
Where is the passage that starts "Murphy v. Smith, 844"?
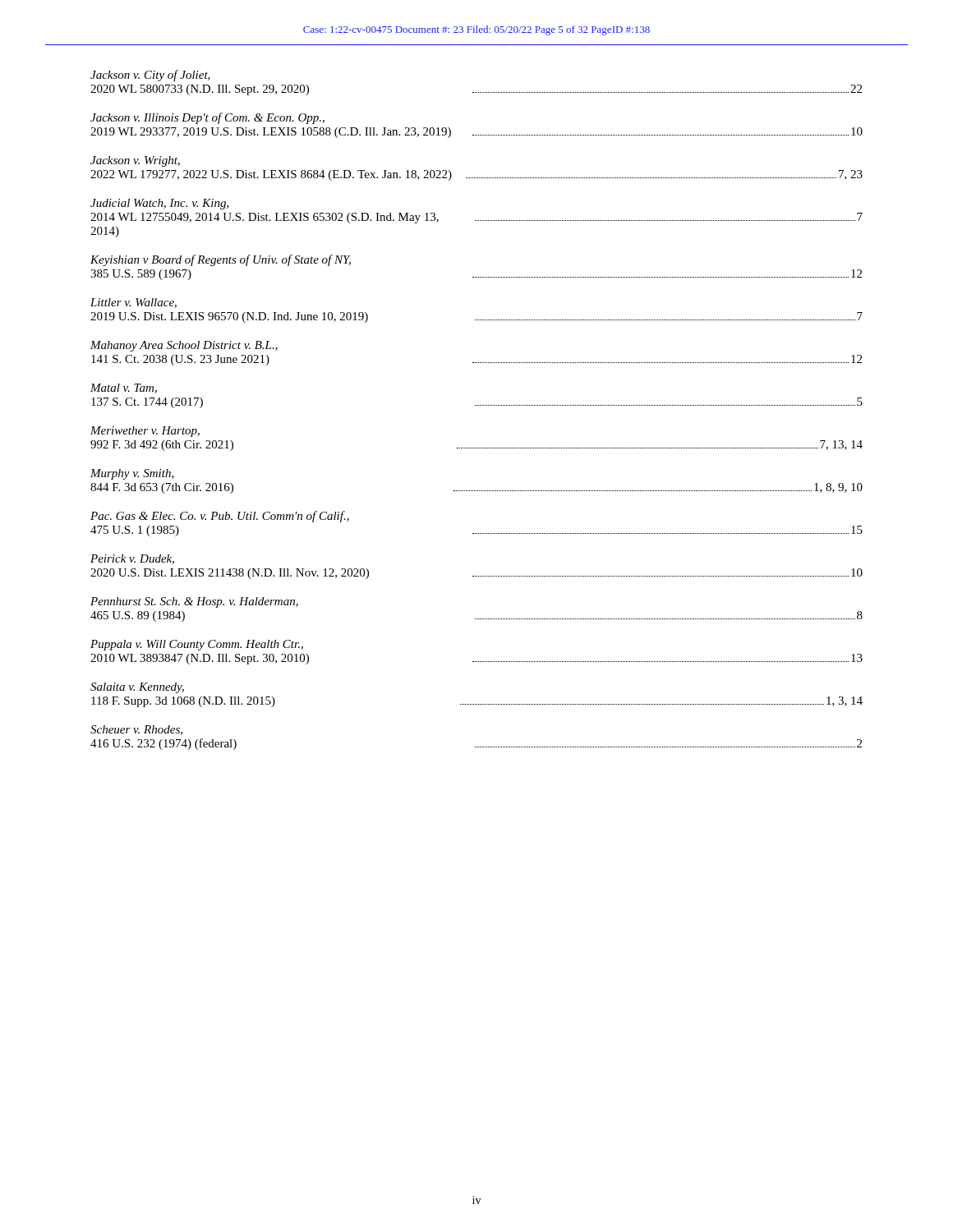click(476, 480)
